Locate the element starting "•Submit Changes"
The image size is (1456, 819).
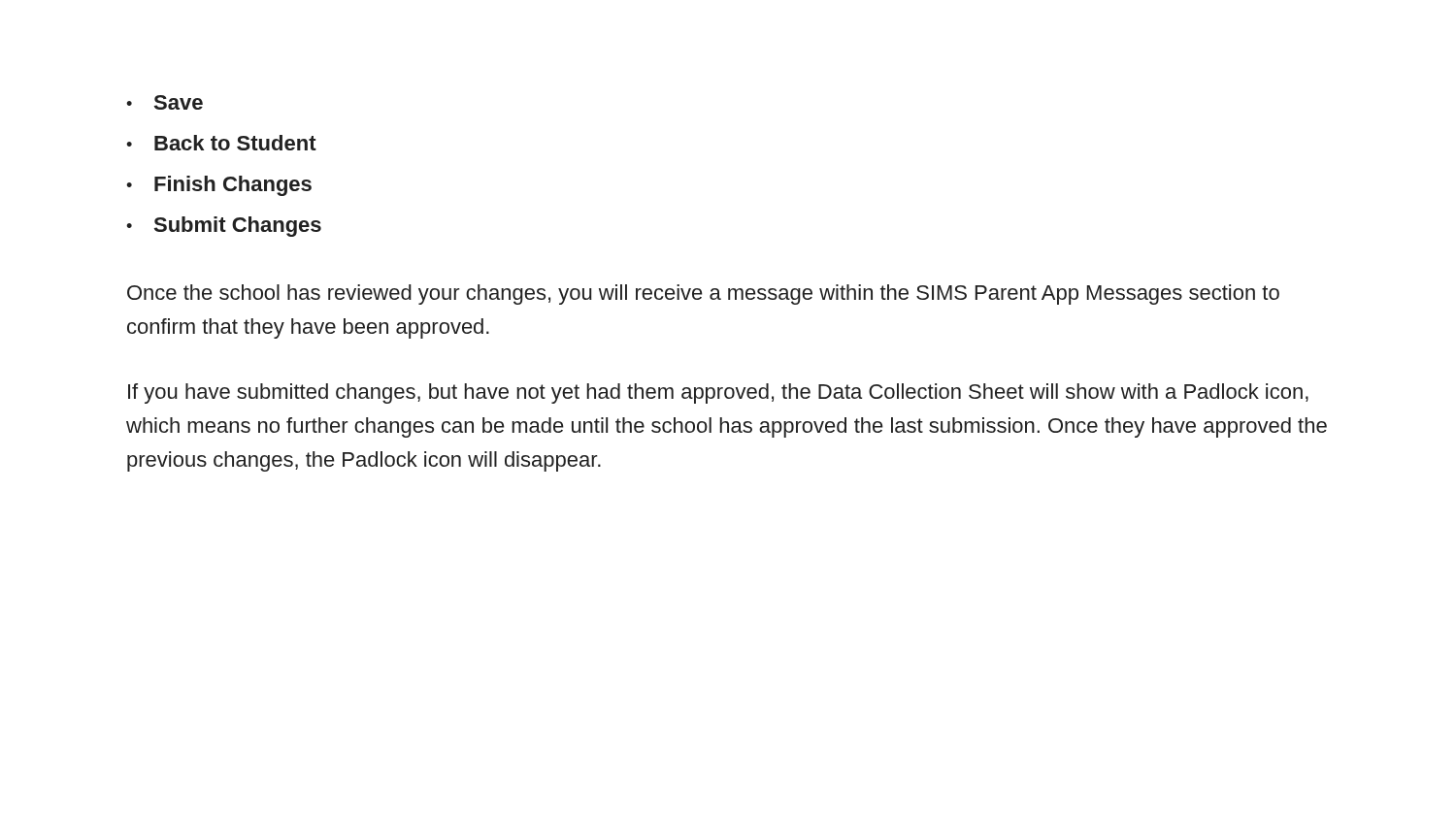[x=224, y=225]
